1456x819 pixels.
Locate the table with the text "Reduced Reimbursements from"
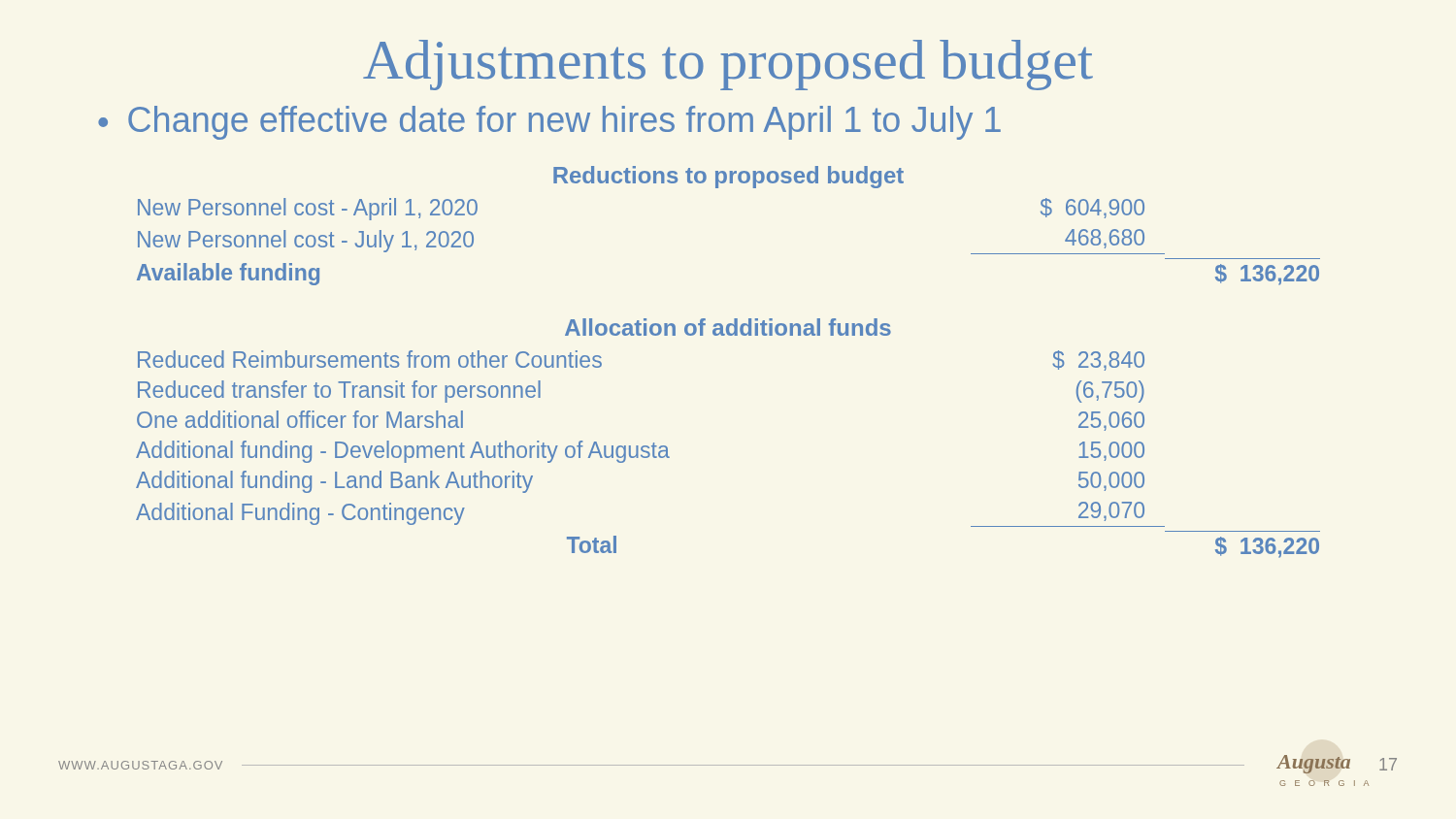point(728,454)
